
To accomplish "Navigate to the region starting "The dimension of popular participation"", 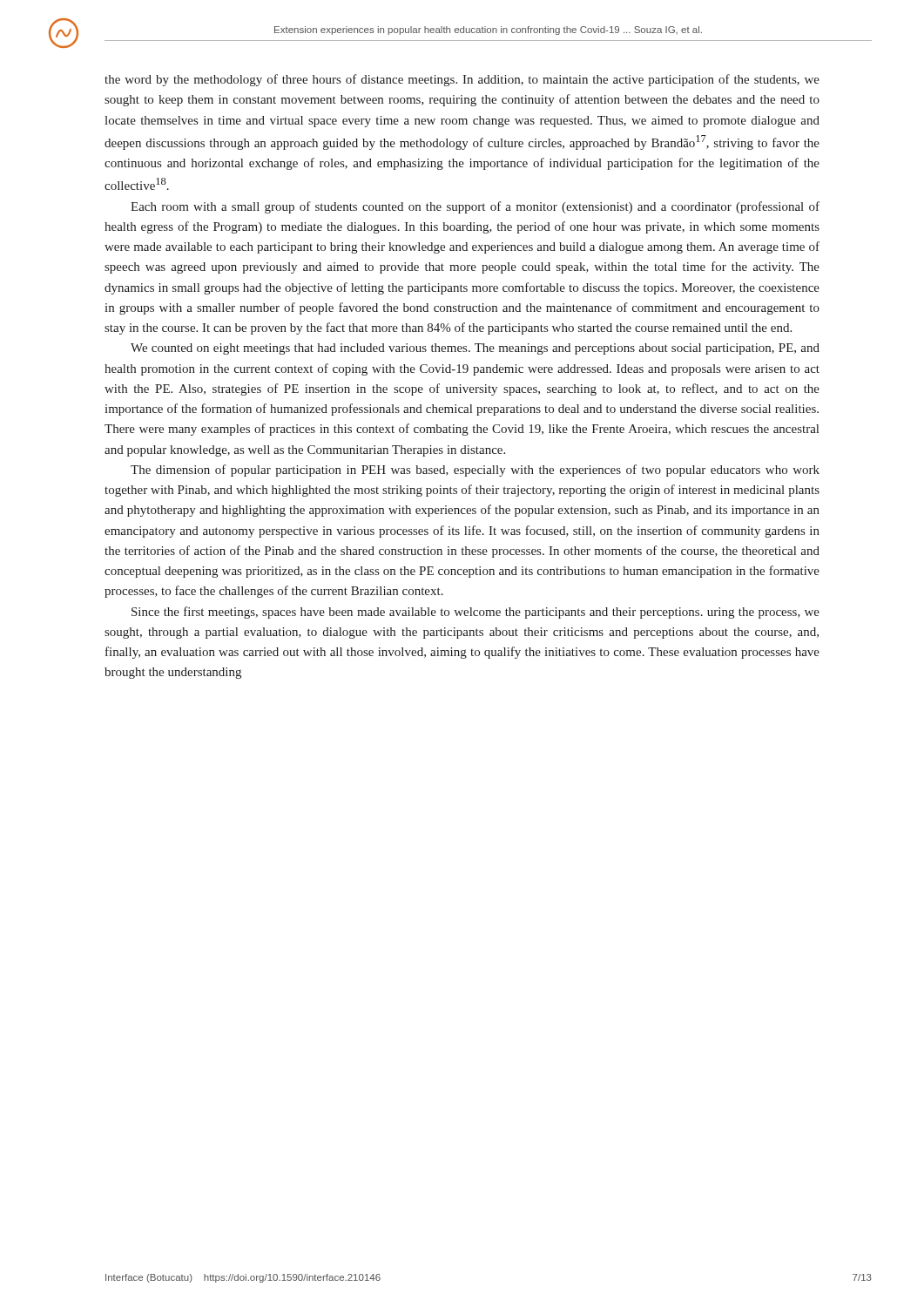I will pos(462,531).
